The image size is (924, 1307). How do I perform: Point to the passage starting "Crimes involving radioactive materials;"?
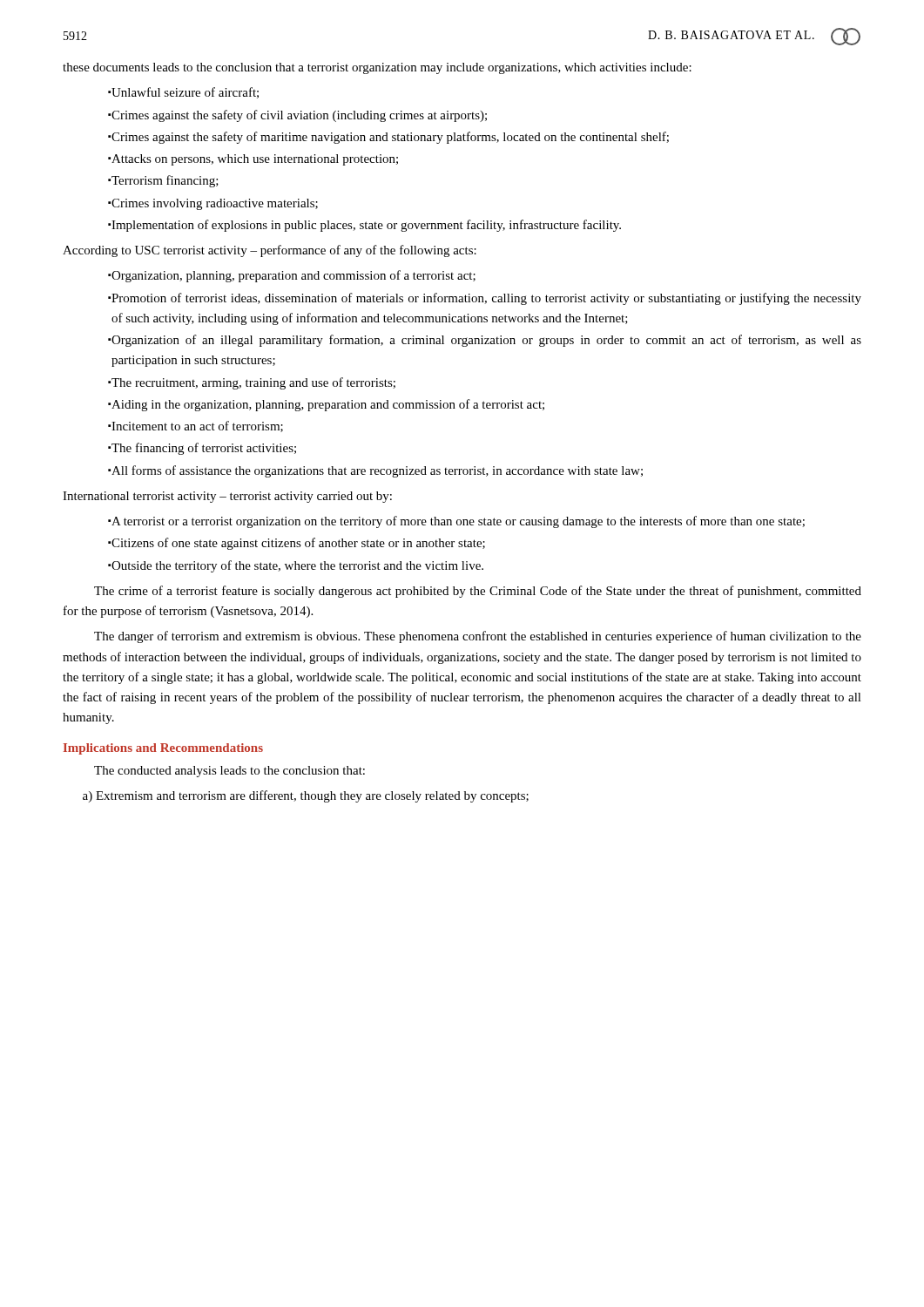tap(215, 204)
